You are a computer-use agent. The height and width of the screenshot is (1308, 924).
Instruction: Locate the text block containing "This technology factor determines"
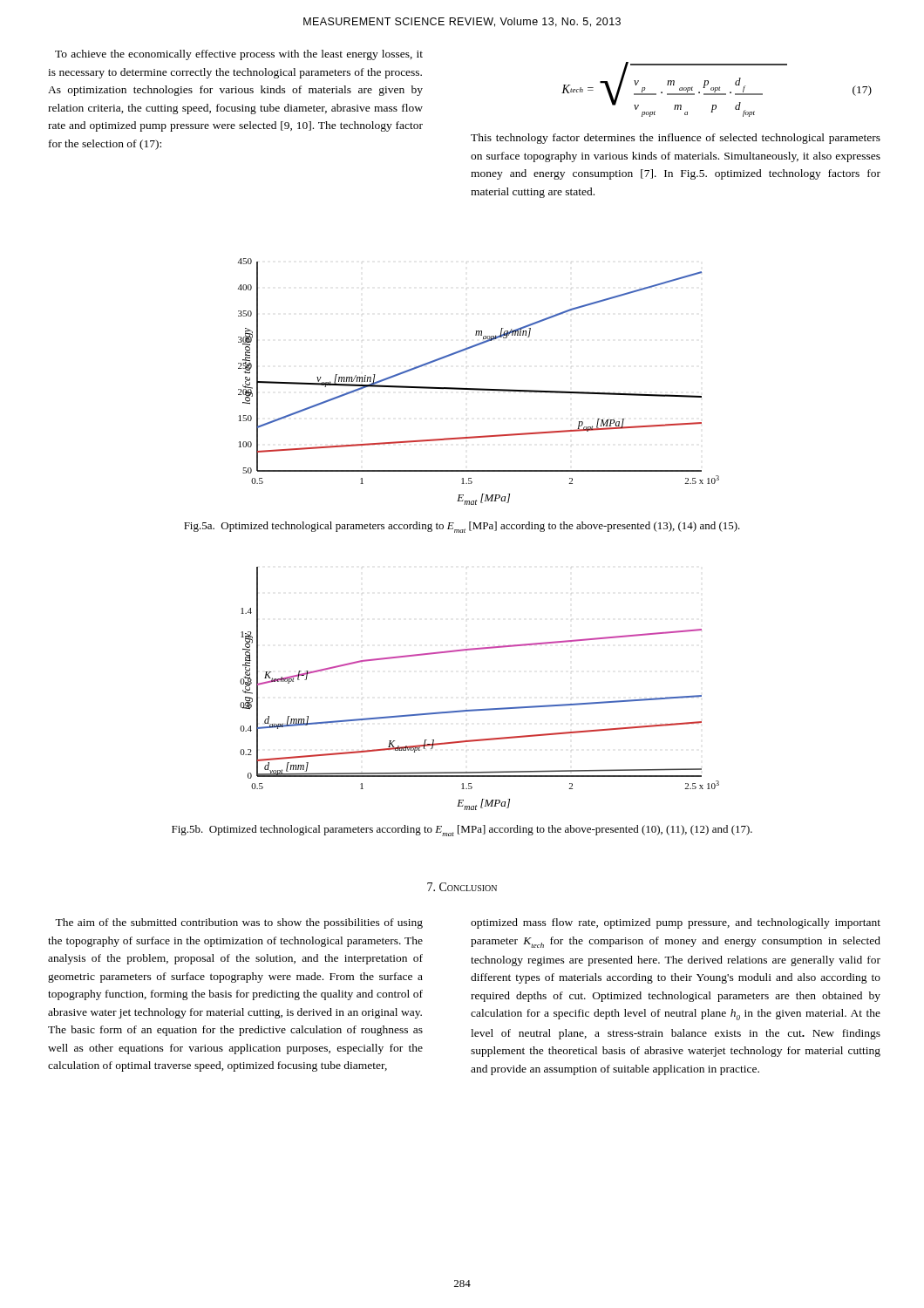pyautogui.click(x=676, y=164)
